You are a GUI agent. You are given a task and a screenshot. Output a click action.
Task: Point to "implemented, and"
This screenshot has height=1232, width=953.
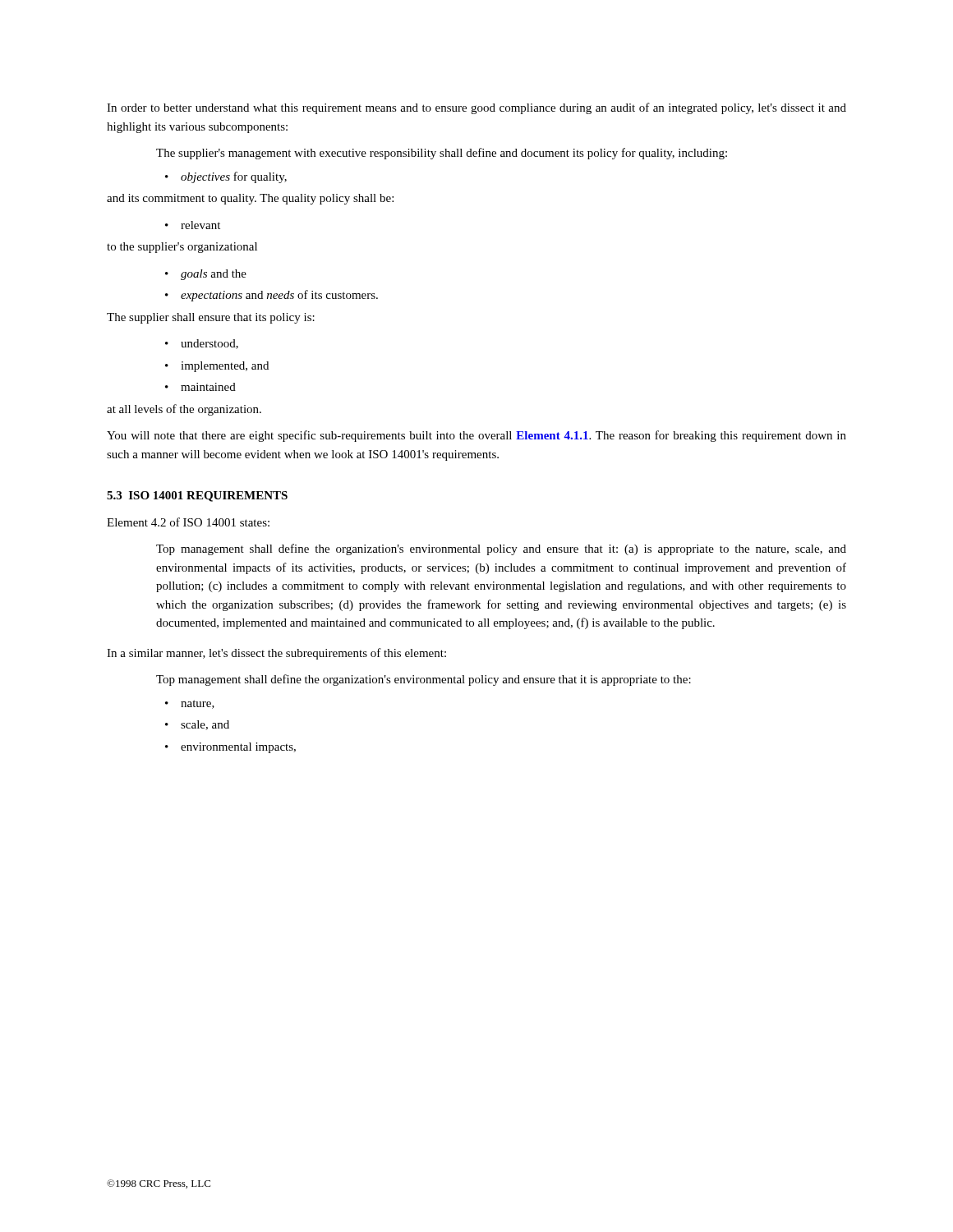[x=225, y=365]
